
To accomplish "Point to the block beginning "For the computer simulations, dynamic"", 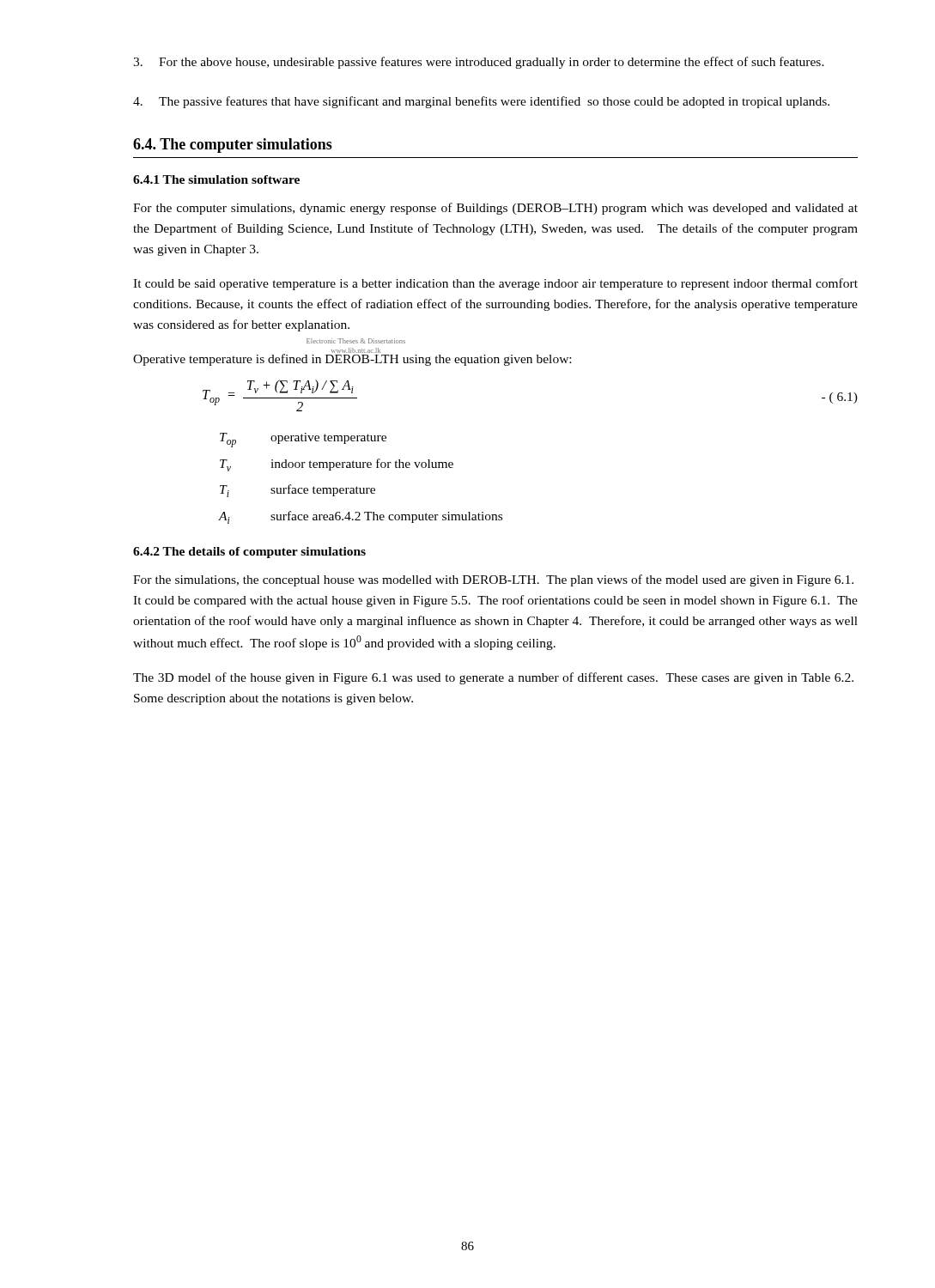I will (x=495, y=228).
